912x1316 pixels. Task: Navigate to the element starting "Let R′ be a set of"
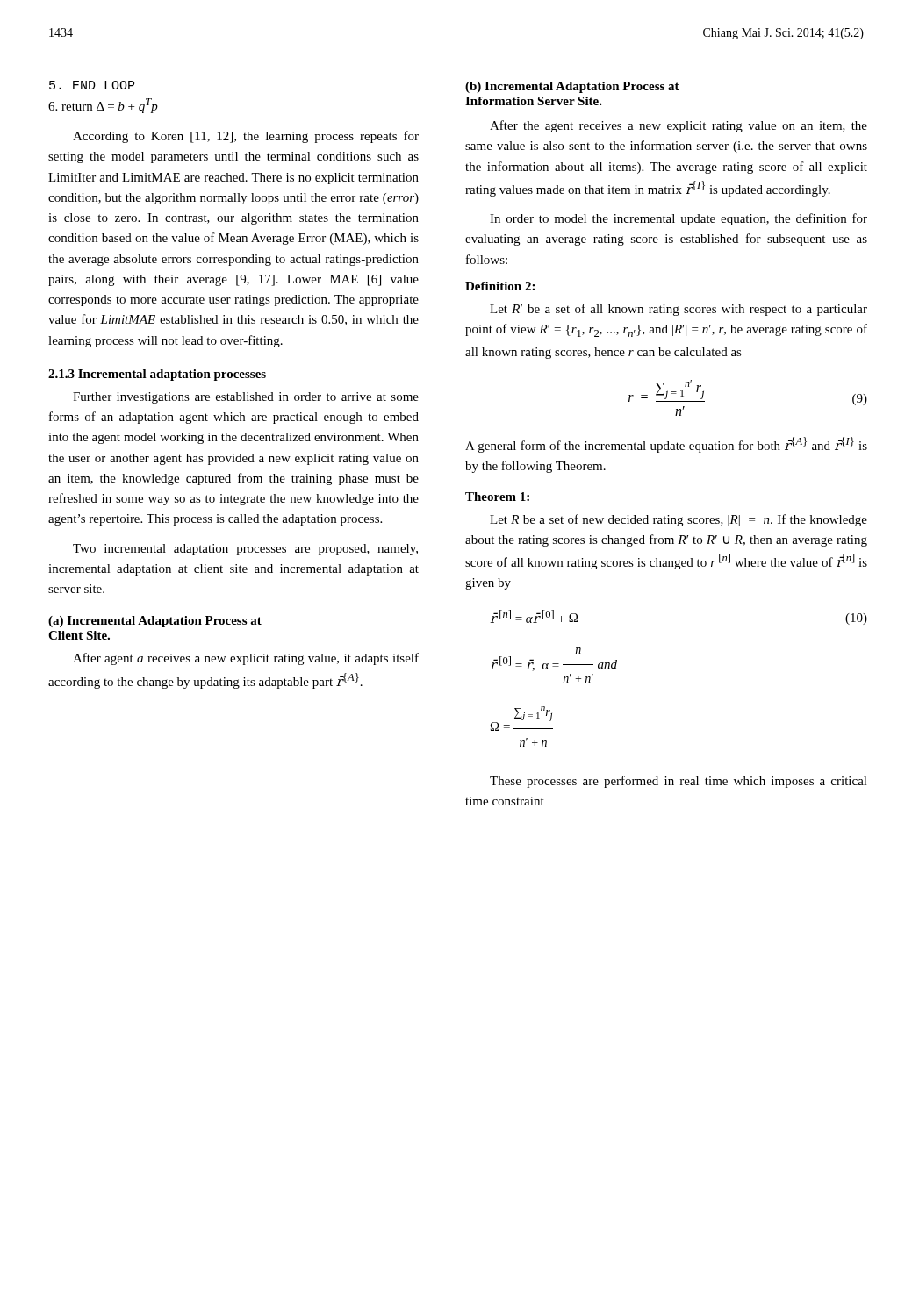point(666,331)
